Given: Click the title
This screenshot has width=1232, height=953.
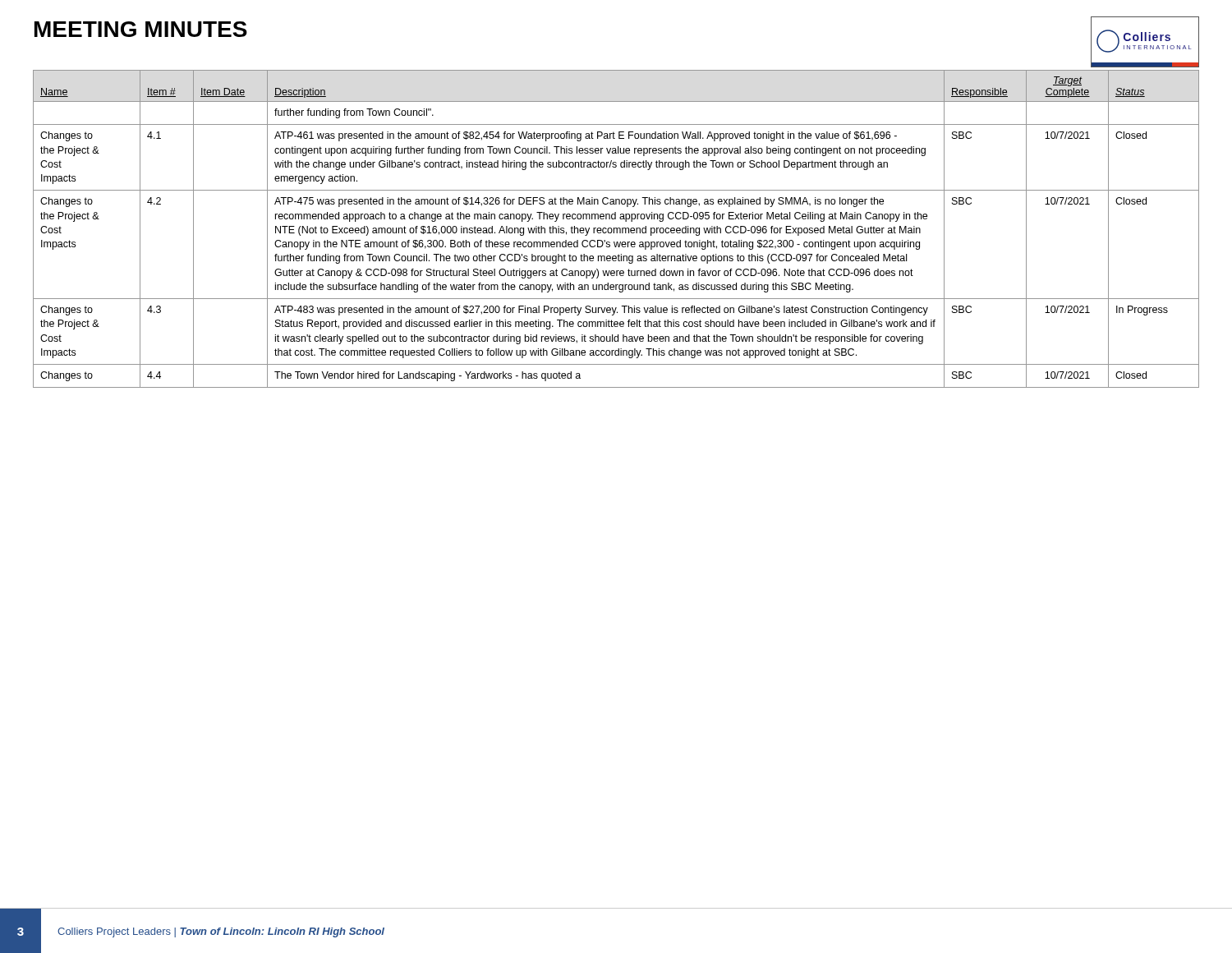Looking at the screenshot, I should pos(140,29).
